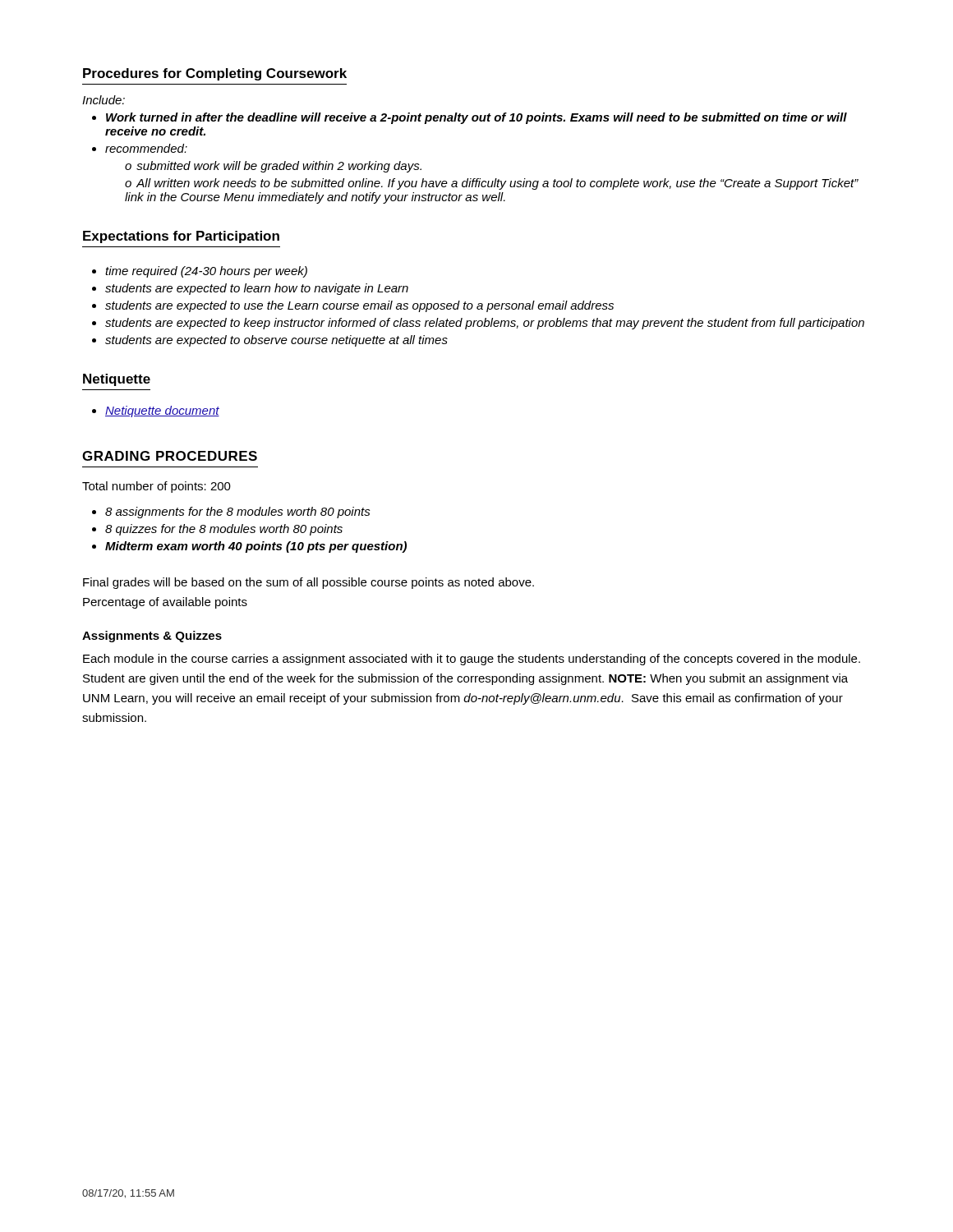
Task: Locate the block of text that opens with "recommended: osubmitted work will be"
Action: 488,172
